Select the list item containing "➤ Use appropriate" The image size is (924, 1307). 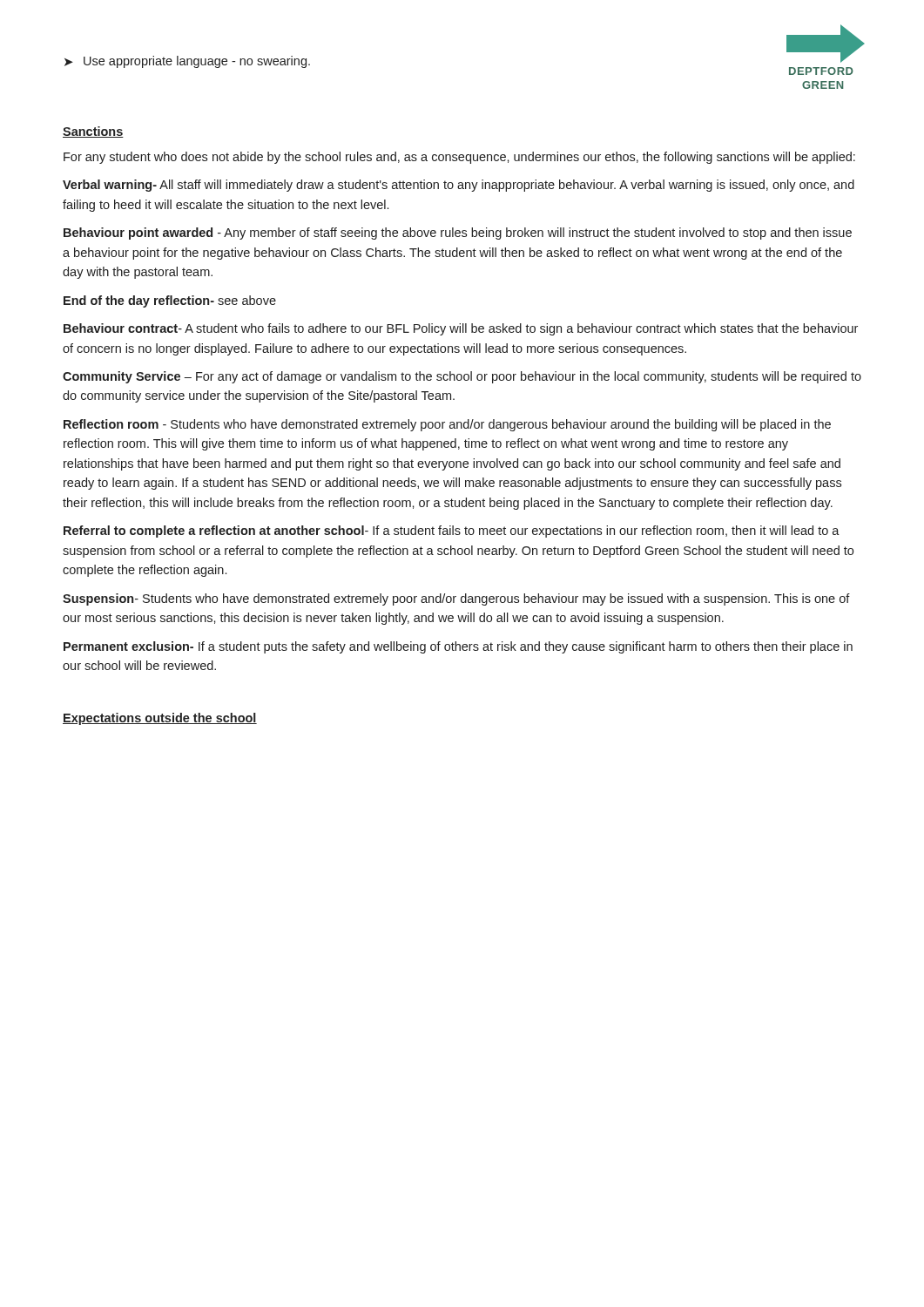coord(187,62)
